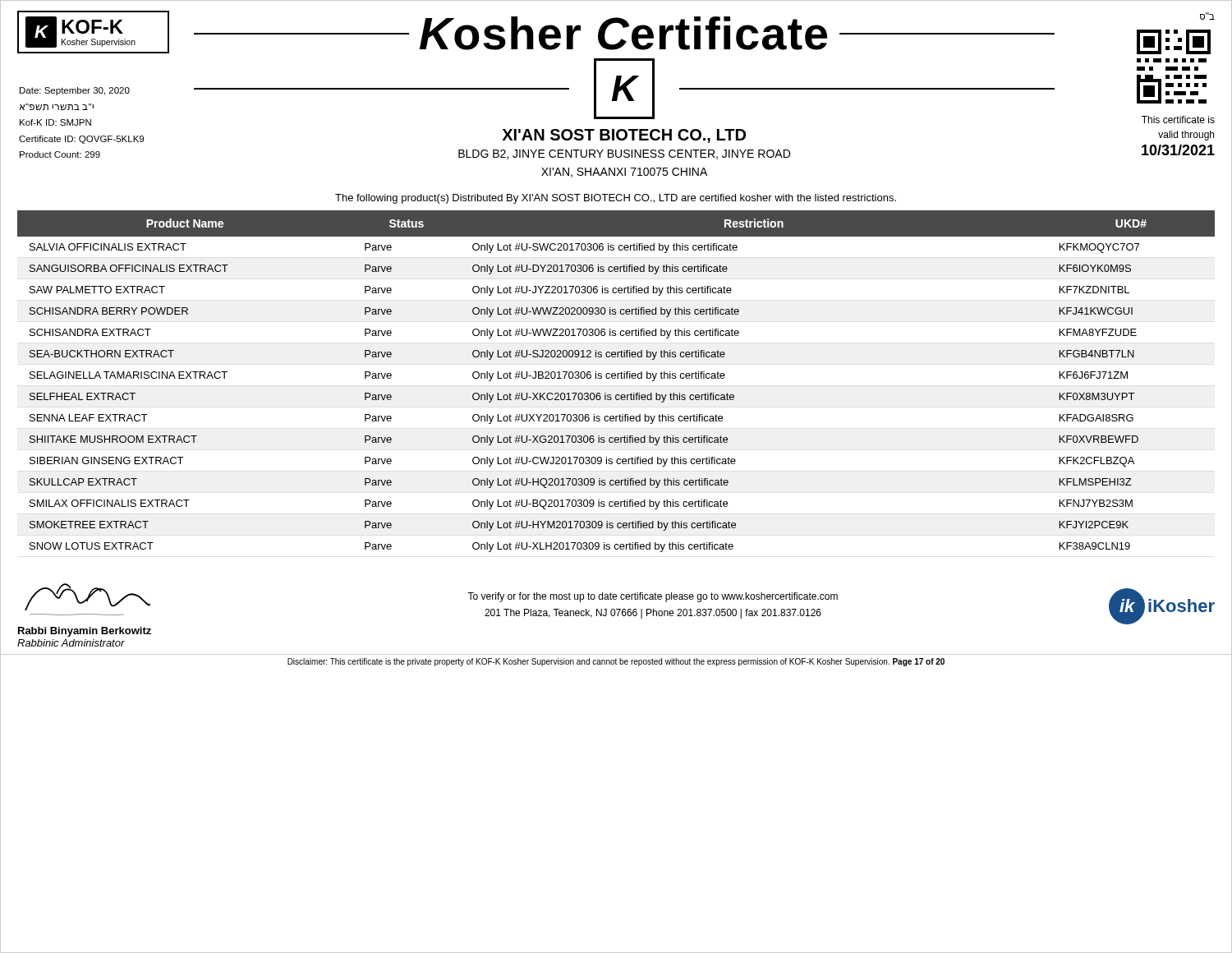Image resolution: width=1232 pixels, height=953 pixels.
Task: Select the element starting "This certificate isvalid through"
Action: coord(1178,127)
